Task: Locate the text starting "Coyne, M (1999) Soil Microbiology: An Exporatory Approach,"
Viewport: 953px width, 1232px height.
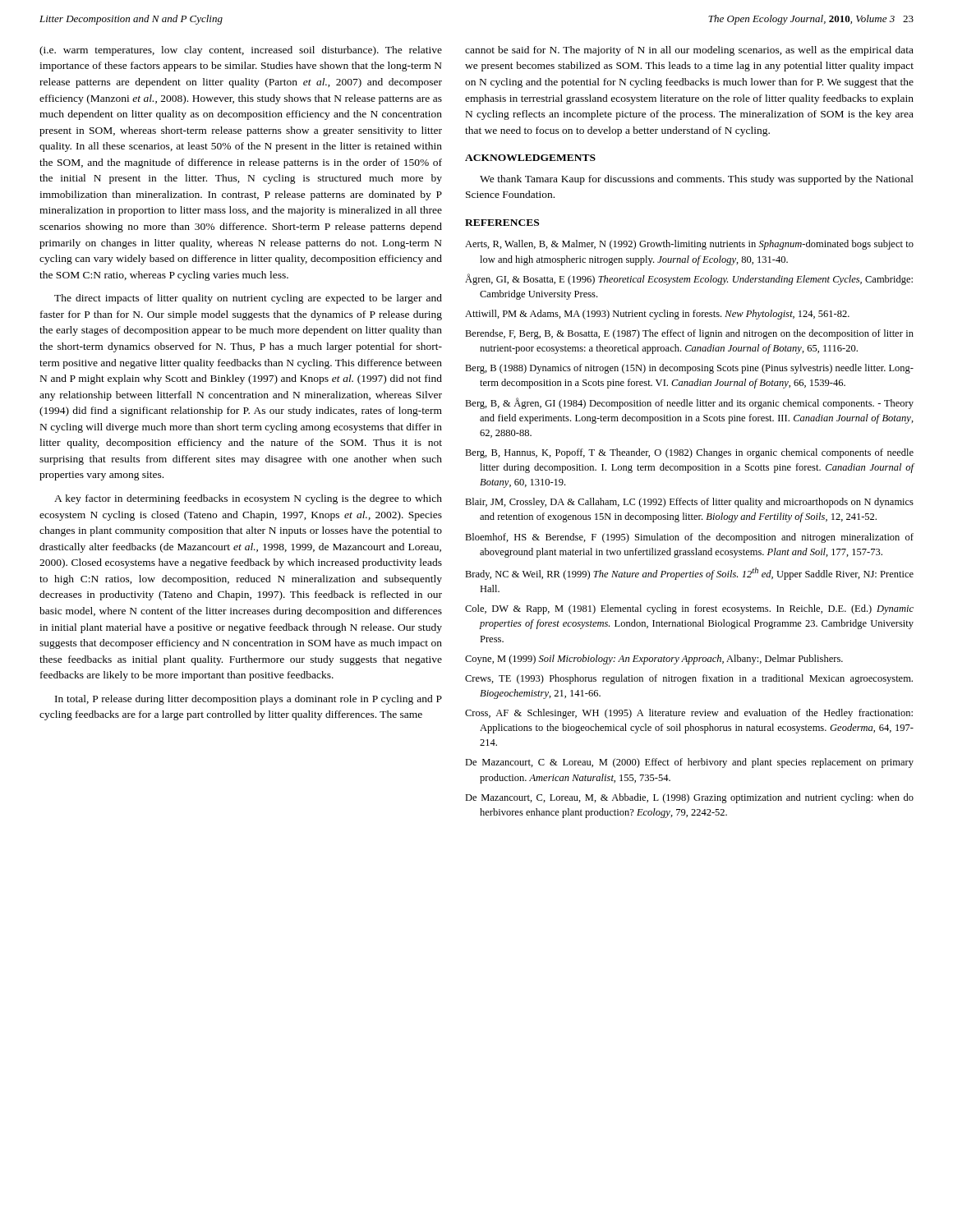Action: (x=654, y=658)
